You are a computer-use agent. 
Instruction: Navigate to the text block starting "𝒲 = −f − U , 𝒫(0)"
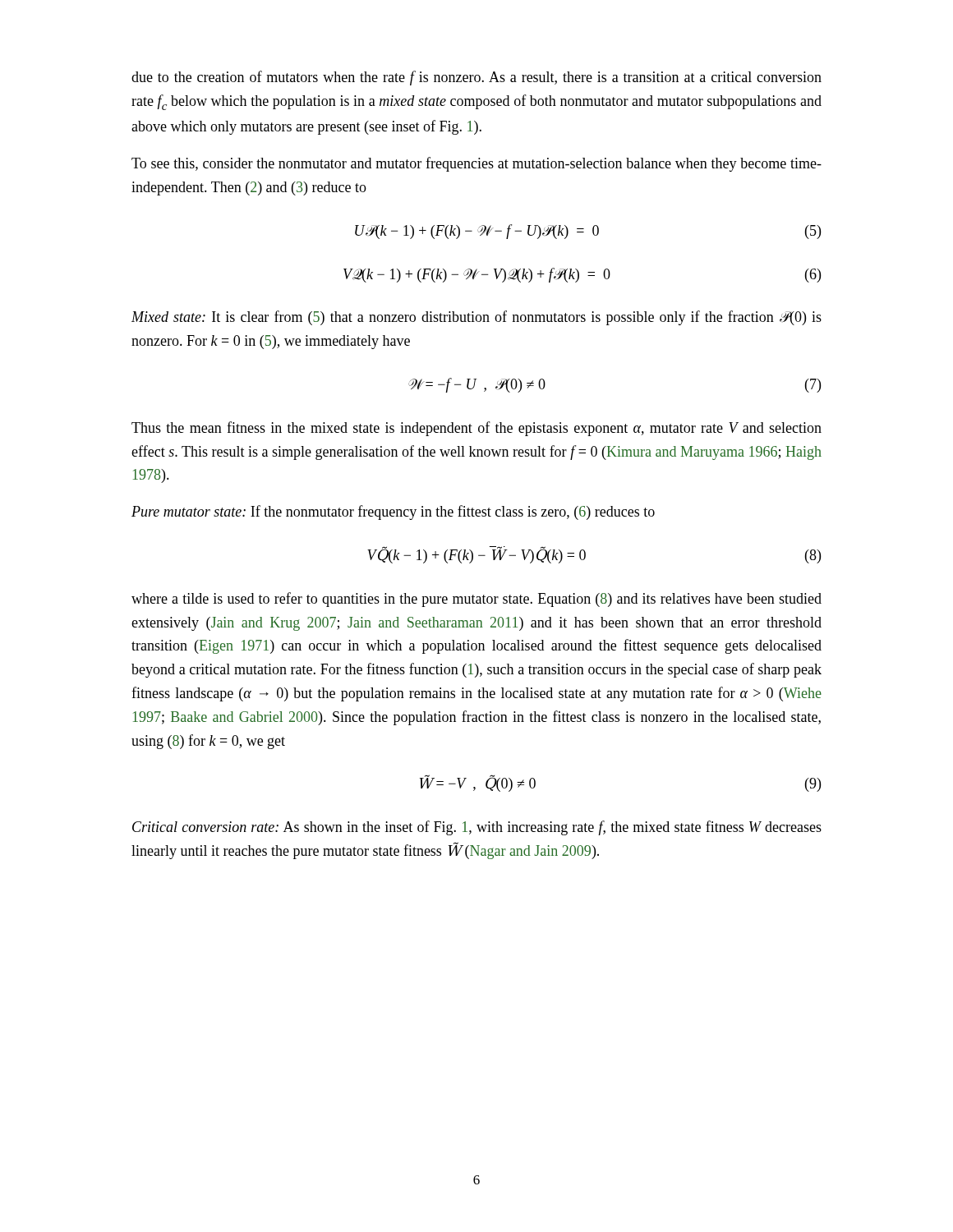click(476, 385)
